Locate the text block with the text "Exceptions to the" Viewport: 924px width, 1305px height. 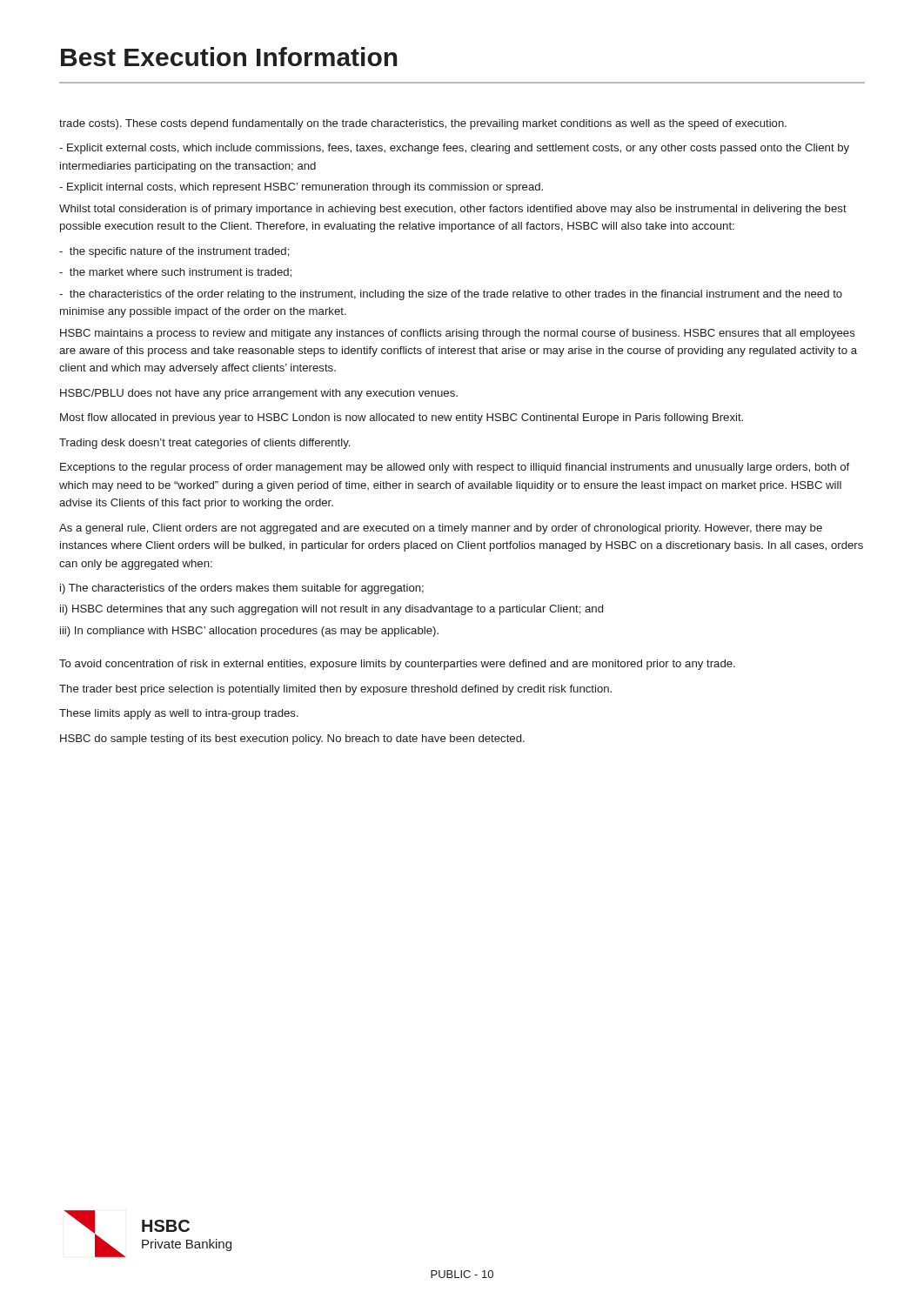[454, 485]
